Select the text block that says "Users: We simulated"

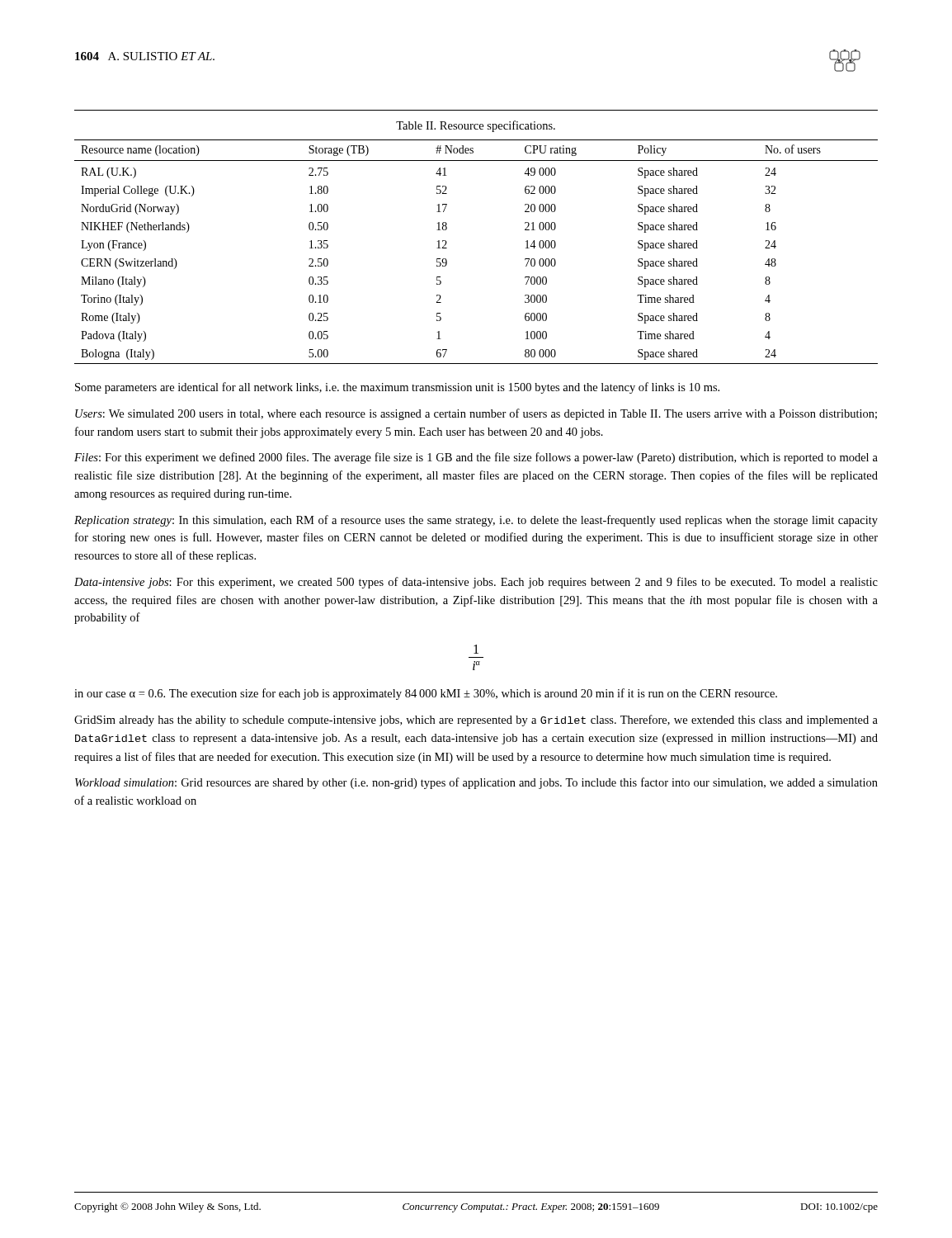click(x=476, y=422)
